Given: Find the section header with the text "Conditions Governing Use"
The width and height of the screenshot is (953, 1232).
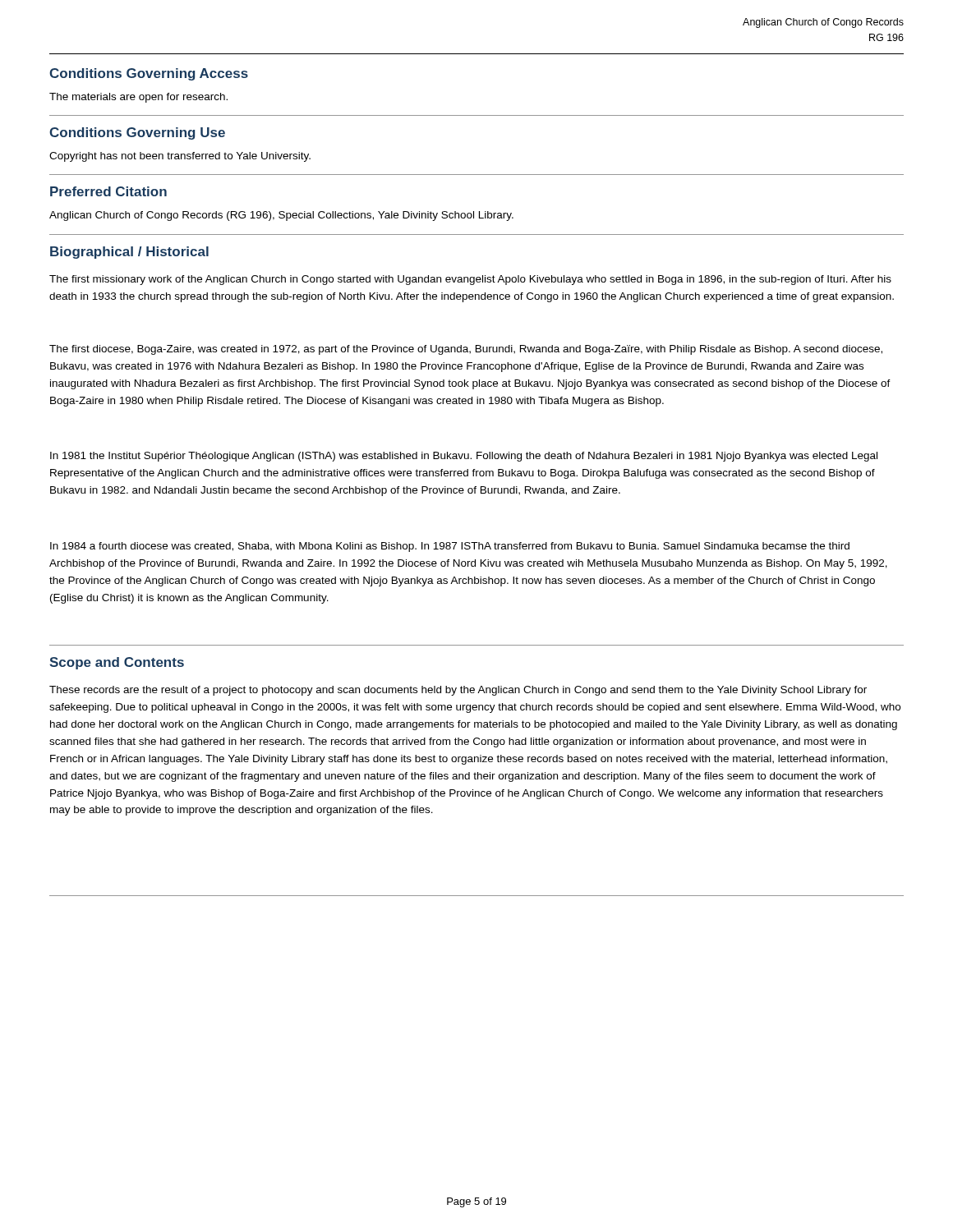Looking at the screenshot, I should [x=137, y=133].
